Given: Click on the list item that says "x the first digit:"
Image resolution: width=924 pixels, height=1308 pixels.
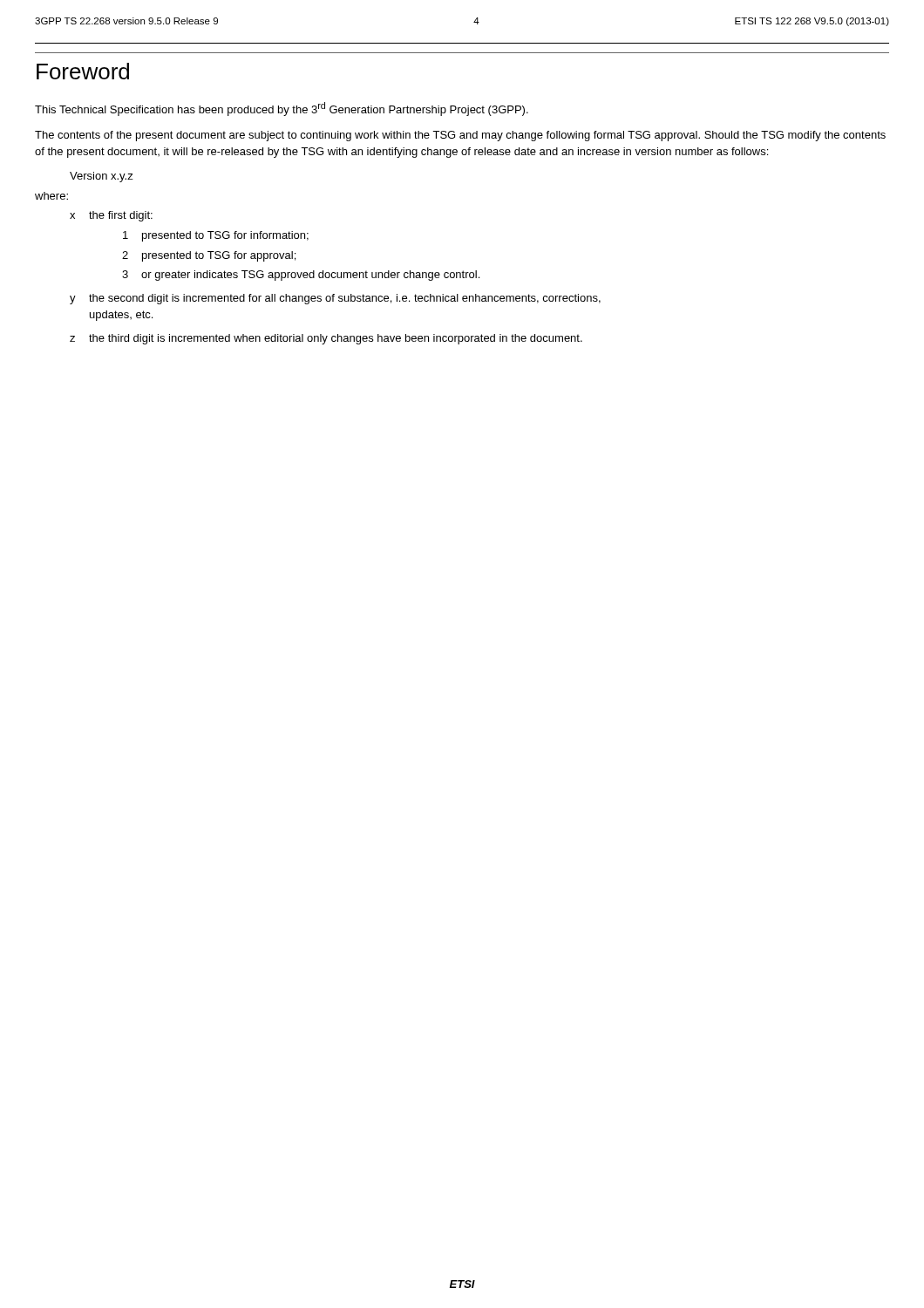Looking at the screenshot, I should 111,216.
